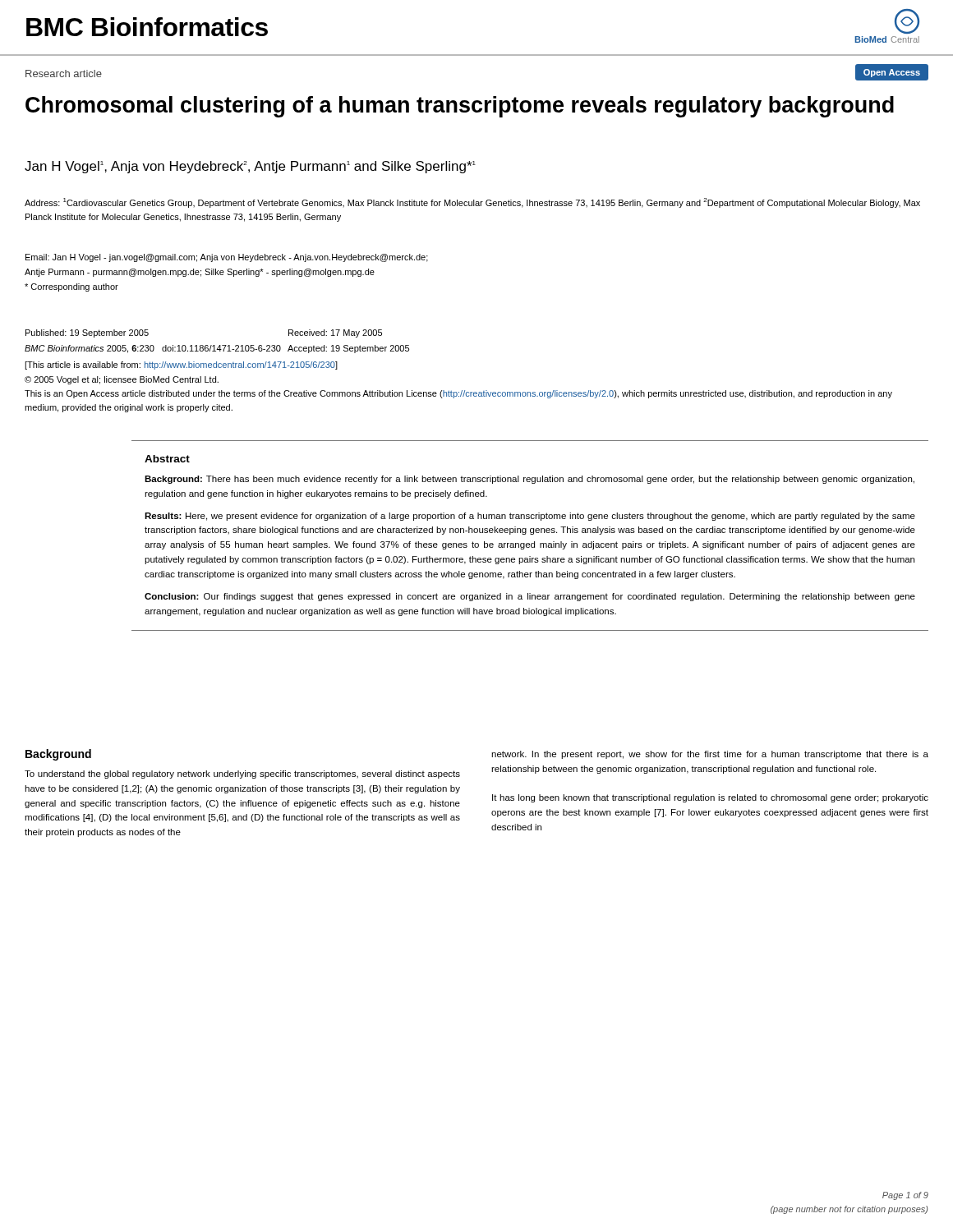Click on the text block that reads "© 2005 Vogel et"
Viewport: 953px width, 1232px height.
(x=458, y=393)
